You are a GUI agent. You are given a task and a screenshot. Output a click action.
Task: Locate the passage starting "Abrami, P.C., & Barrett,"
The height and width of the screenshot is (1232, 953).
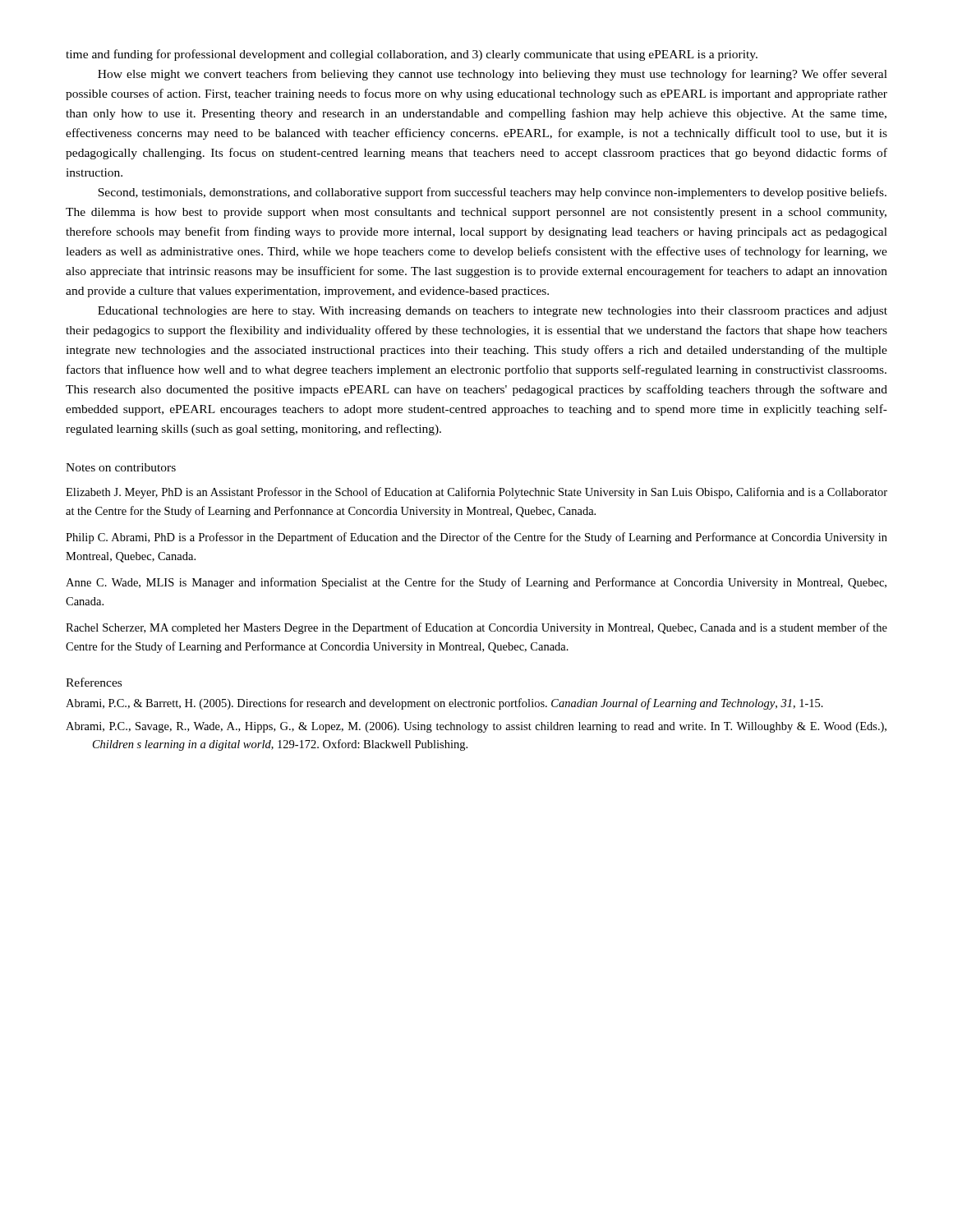tap(445, 703)
